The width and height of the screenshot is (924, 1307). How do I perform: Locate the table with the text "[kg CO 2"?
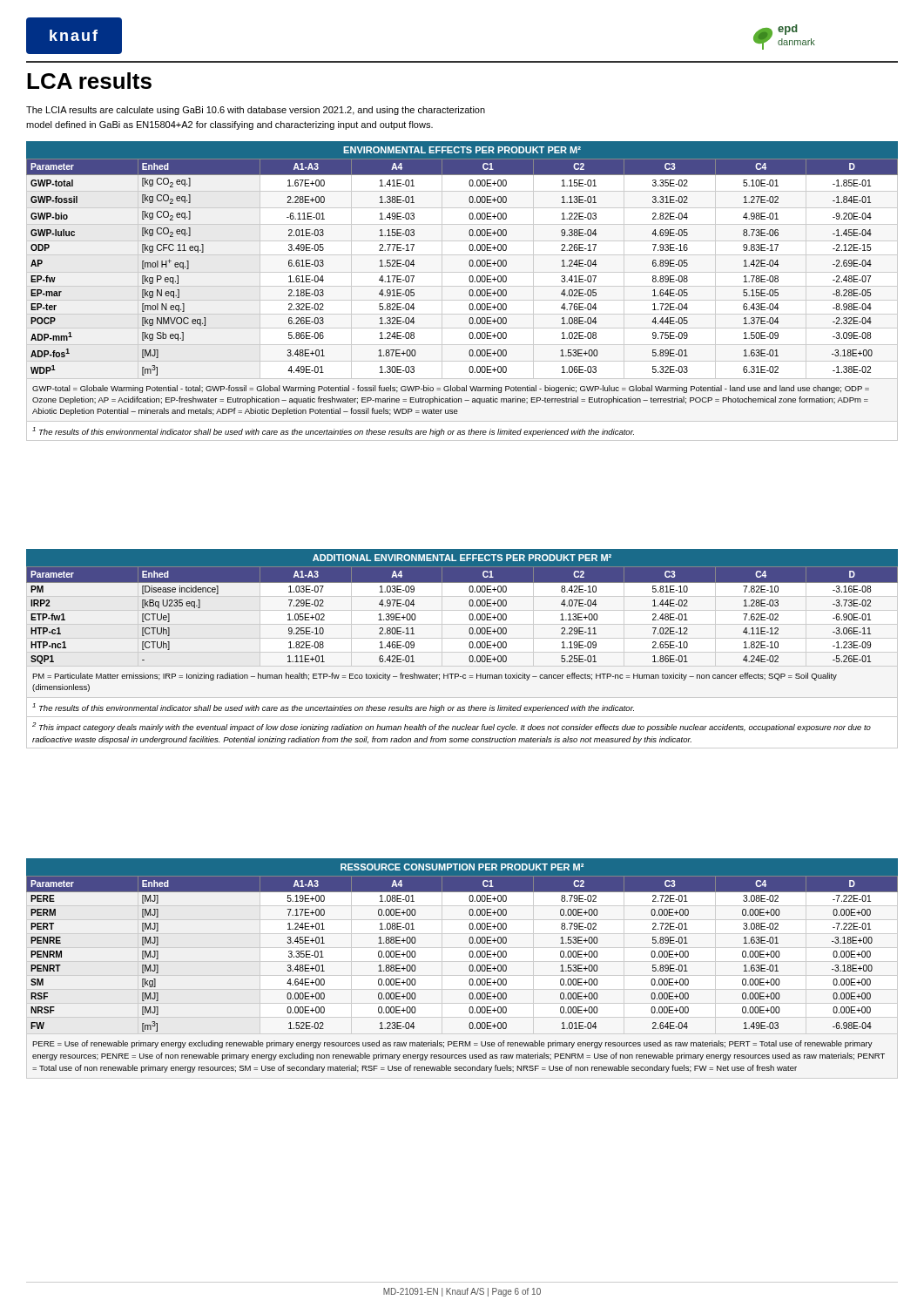[x=462, y=291]
